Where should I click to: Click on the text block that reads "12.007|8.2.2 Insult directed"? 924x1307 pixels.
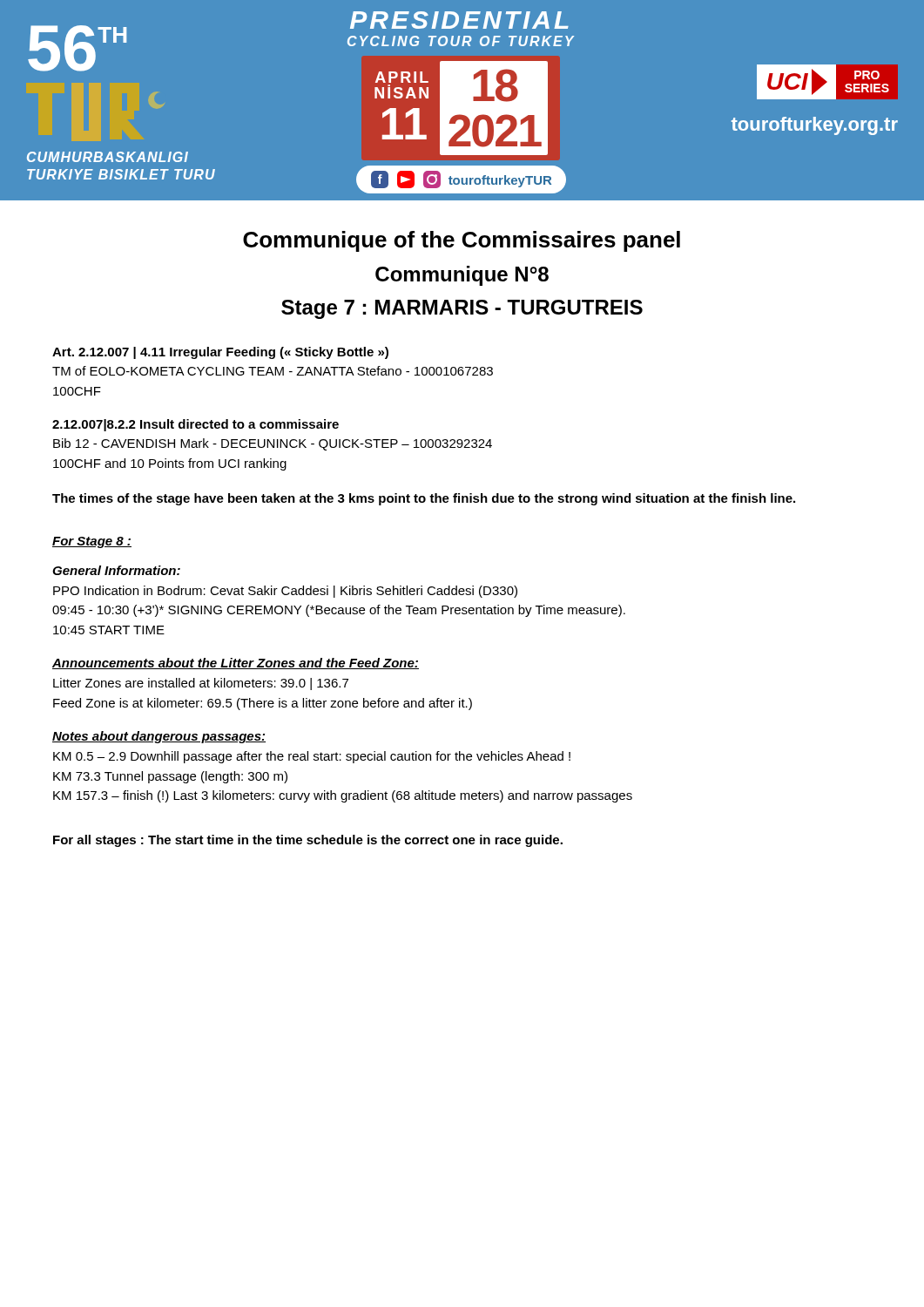(462, 445)
